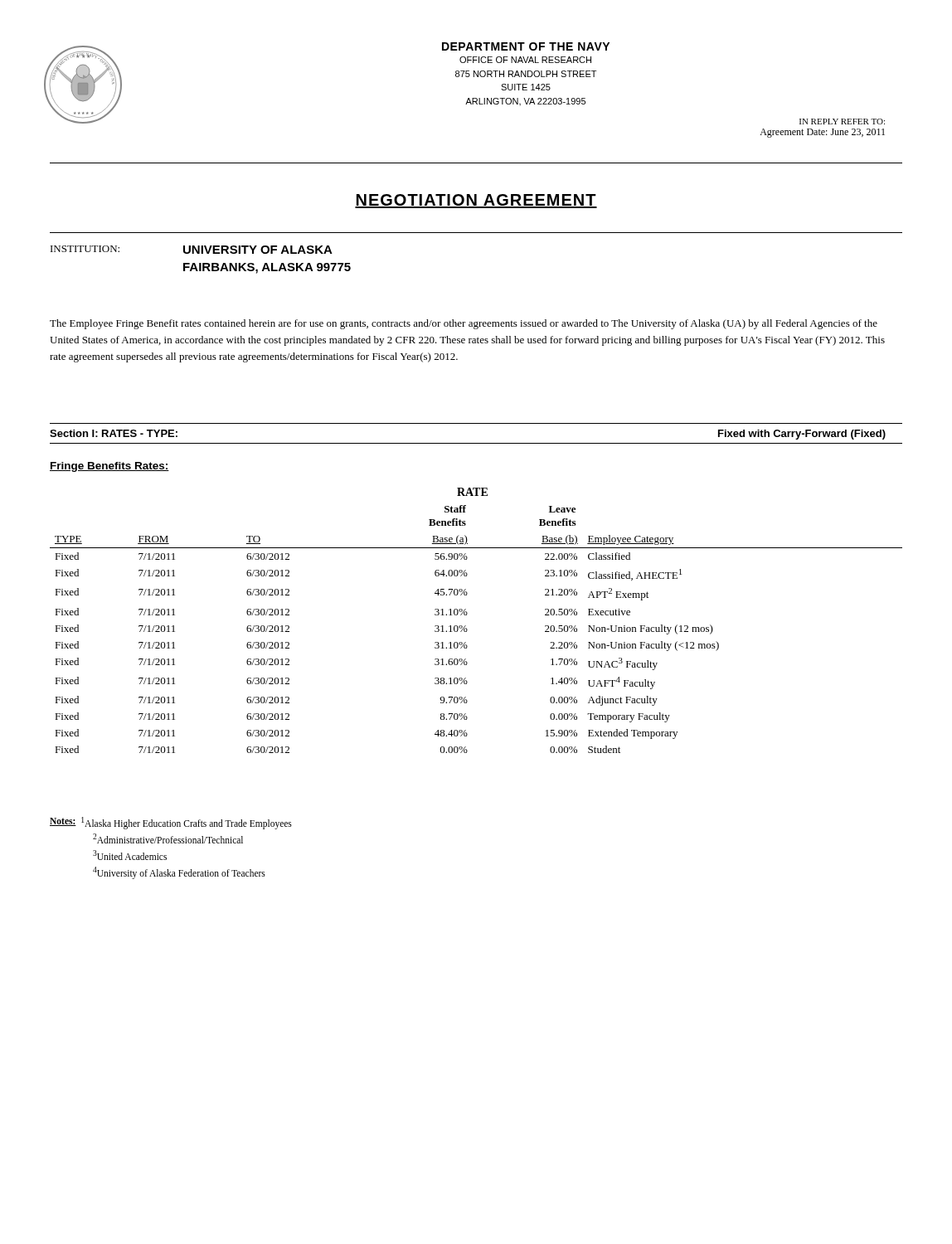Find "NEGOTIATION AGREEMENT" on this page
The width and height of the screenshot is (952, 1244).
476,200
